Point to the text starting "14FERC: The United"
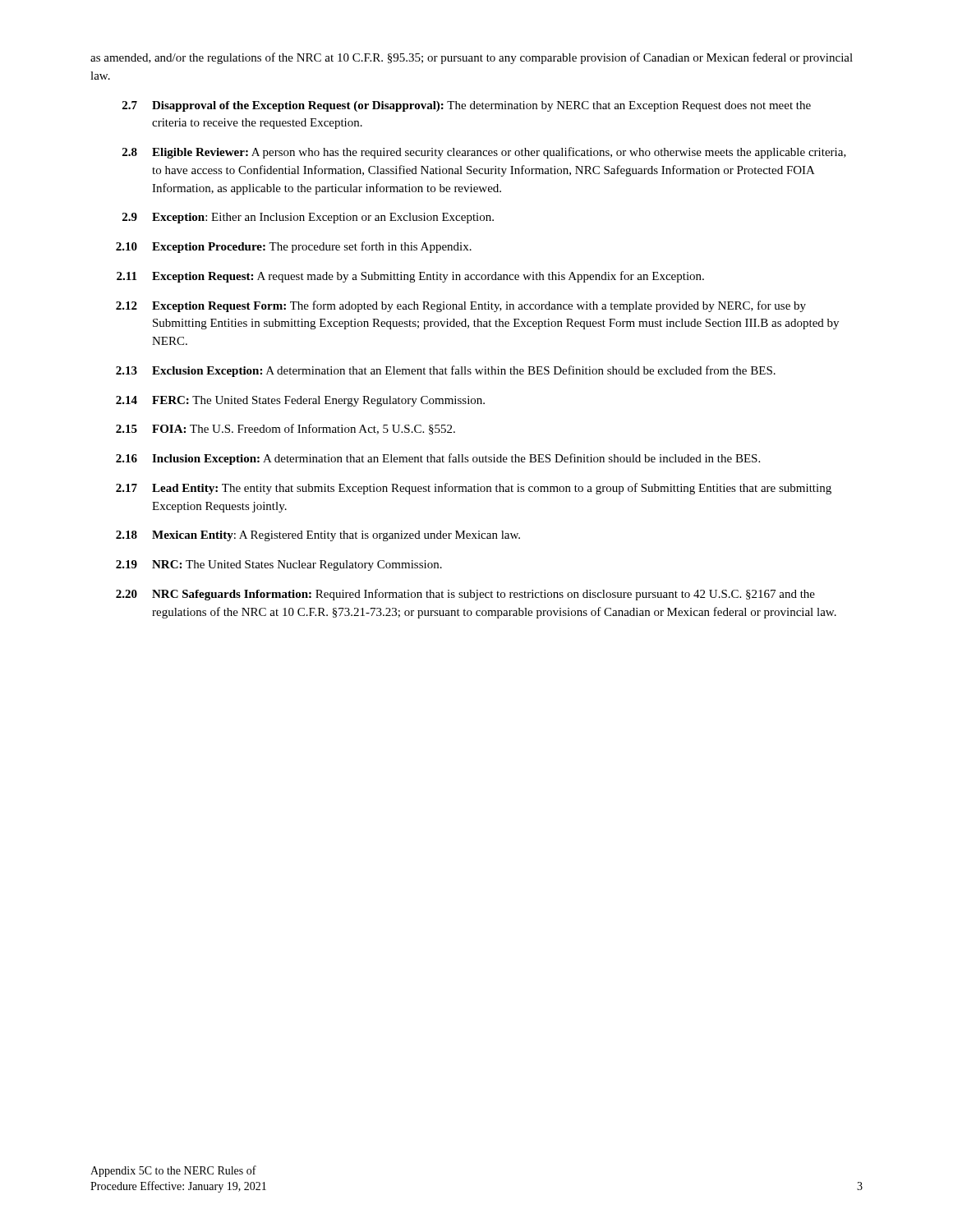This screenshot has width=953, height=1232. [469, 400]
